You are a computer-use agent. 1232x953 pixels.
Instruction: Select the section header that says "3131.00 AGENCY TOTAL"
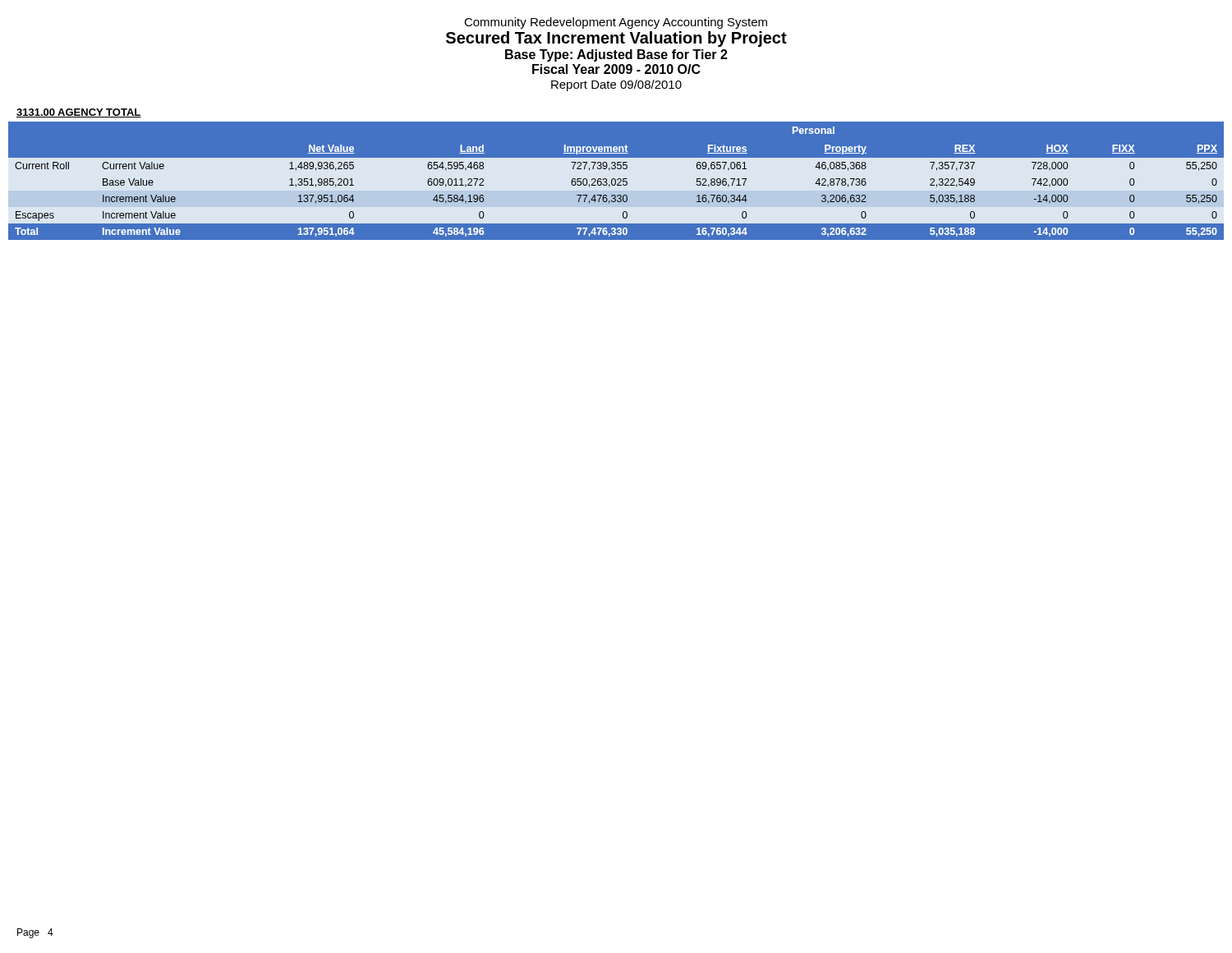pos(79,112)
